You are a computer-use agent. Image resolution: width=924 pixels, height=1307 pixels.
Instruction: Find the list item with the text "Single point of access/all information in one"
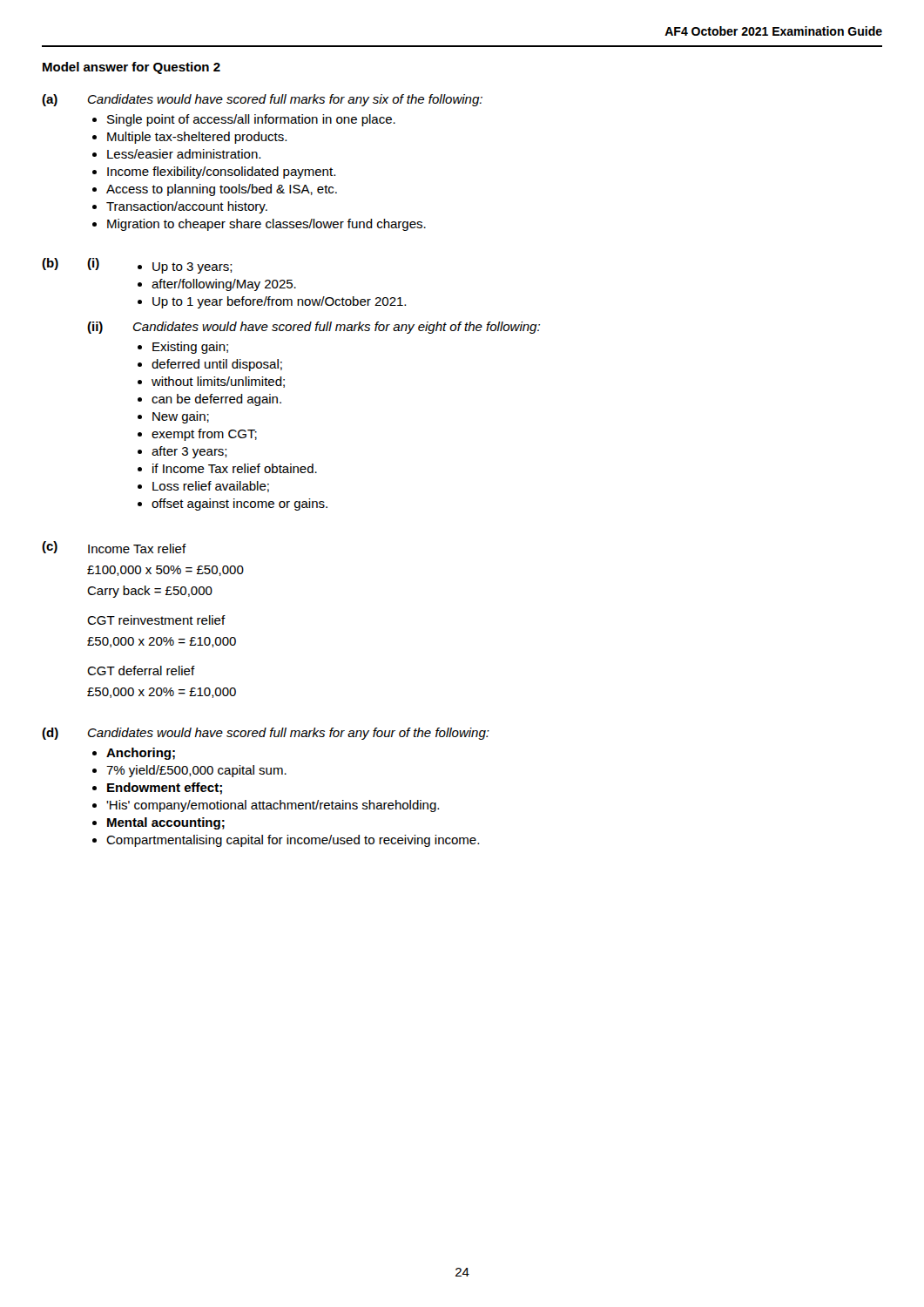tap(251, 119)
